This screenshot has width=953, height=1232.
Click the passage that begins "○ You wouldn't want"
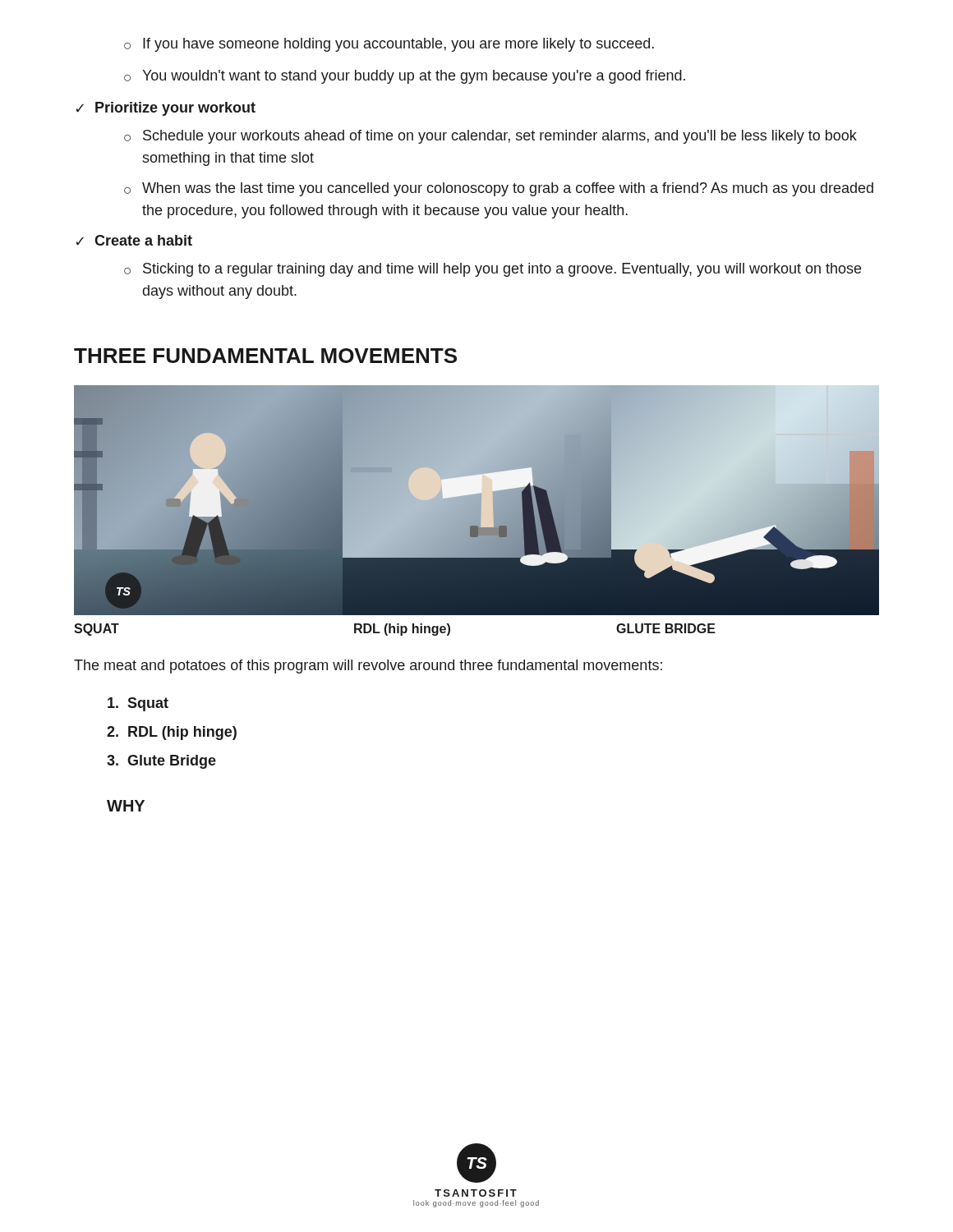pos(405,77)
